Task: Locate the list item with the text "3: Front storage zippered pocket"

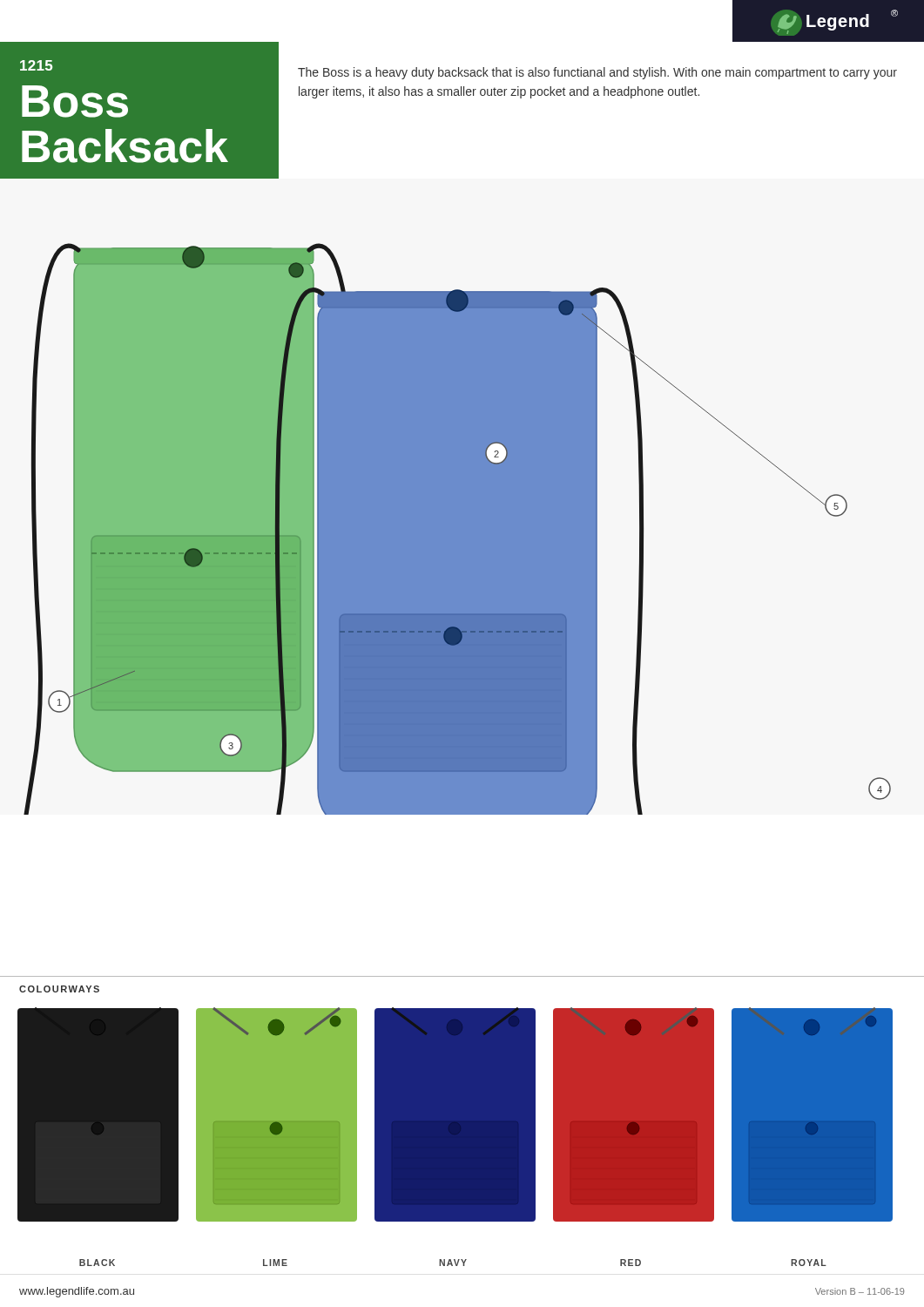Action: (334, 256)
